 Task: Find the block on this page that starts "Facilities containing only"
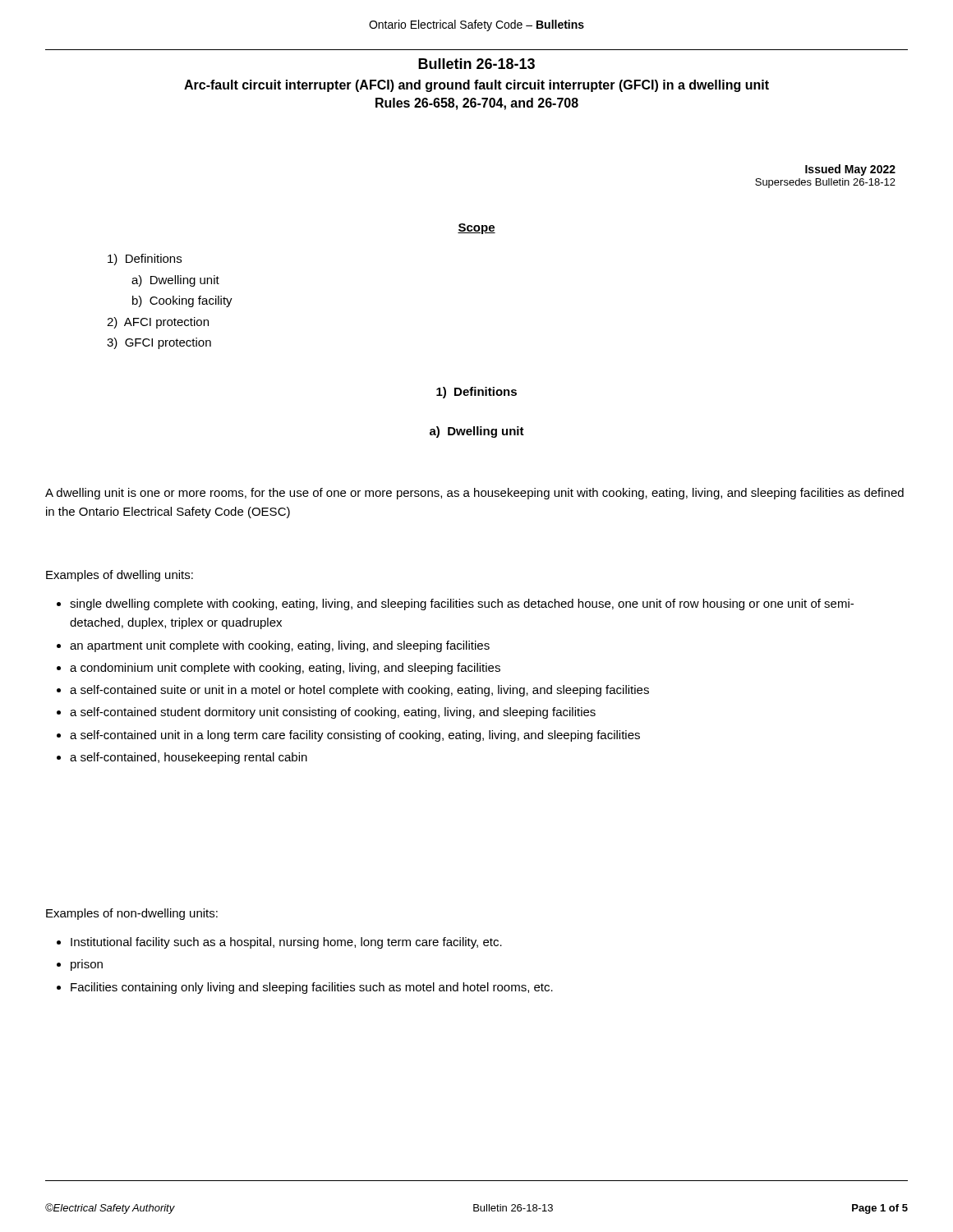click(489, 987)
